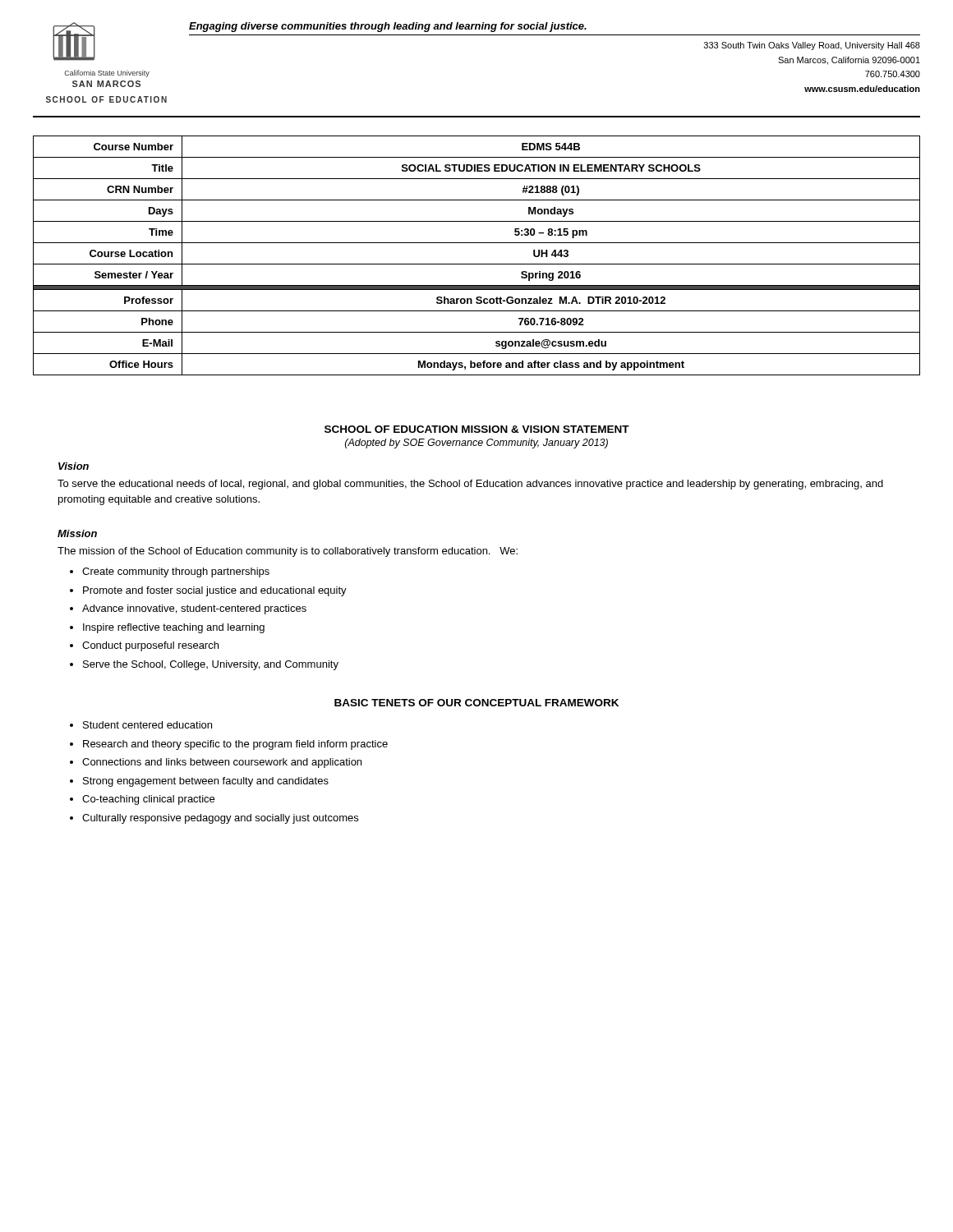
Task: Select the list item with the text "Connections and links between coursework and application"
Action: coord(222,762)
